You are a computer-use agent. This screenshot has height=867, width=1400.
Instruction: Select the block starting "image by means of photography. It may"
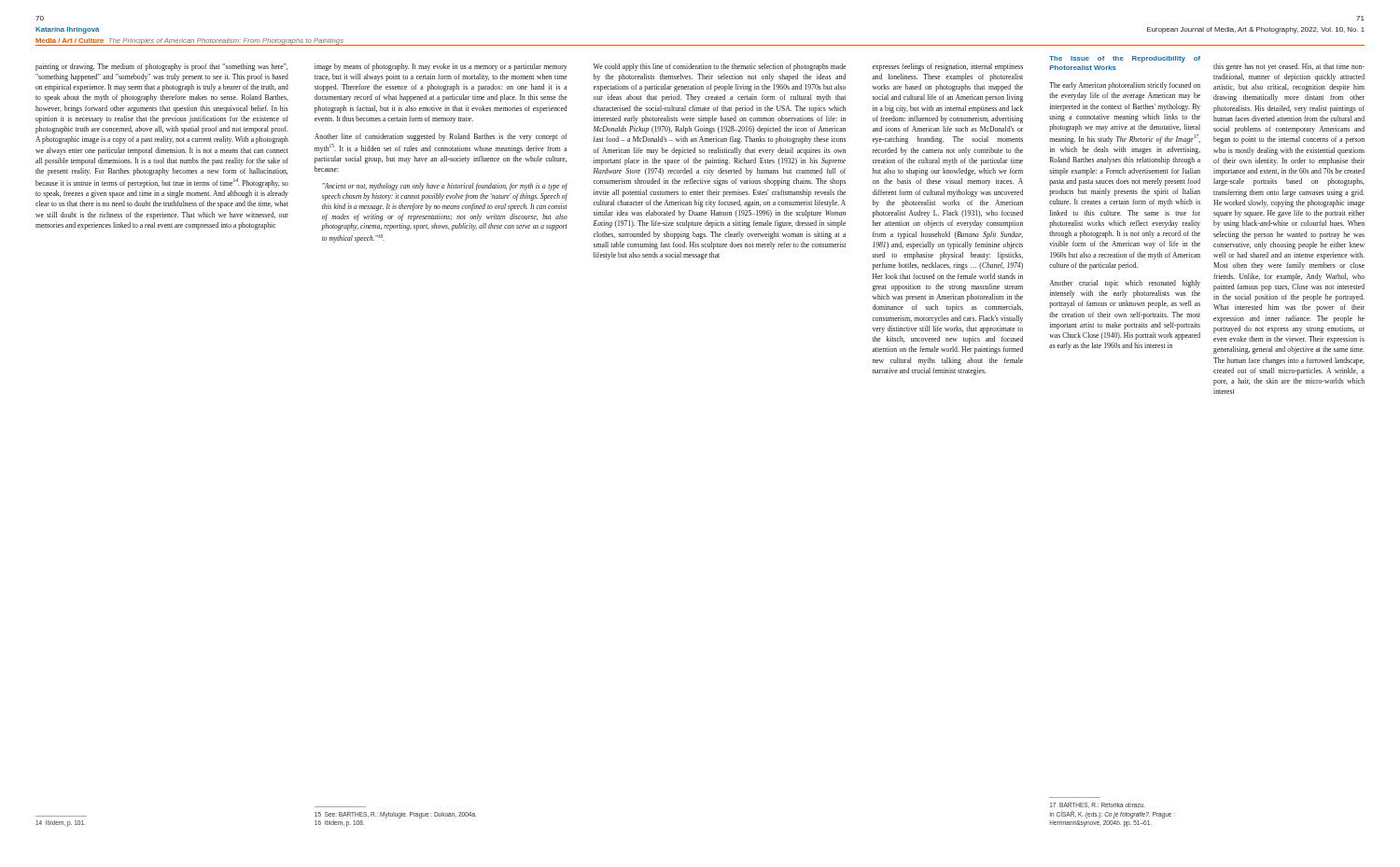pyautogui.click(x=441, y=67)
